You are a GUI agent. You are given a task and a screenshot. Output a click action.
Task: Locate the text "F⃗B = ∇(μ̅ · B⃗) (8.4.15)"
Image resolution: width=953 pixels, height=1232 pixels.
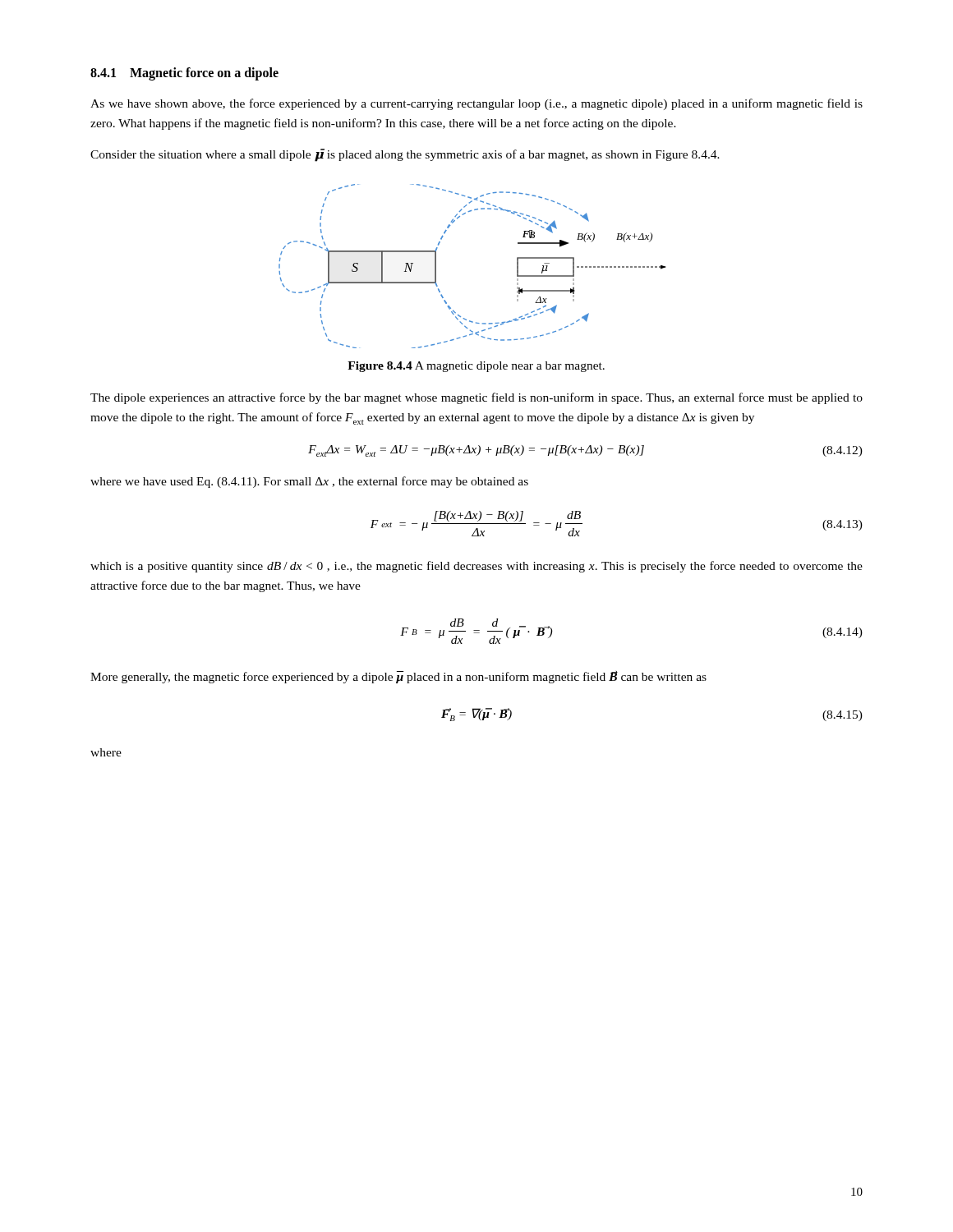483,714
